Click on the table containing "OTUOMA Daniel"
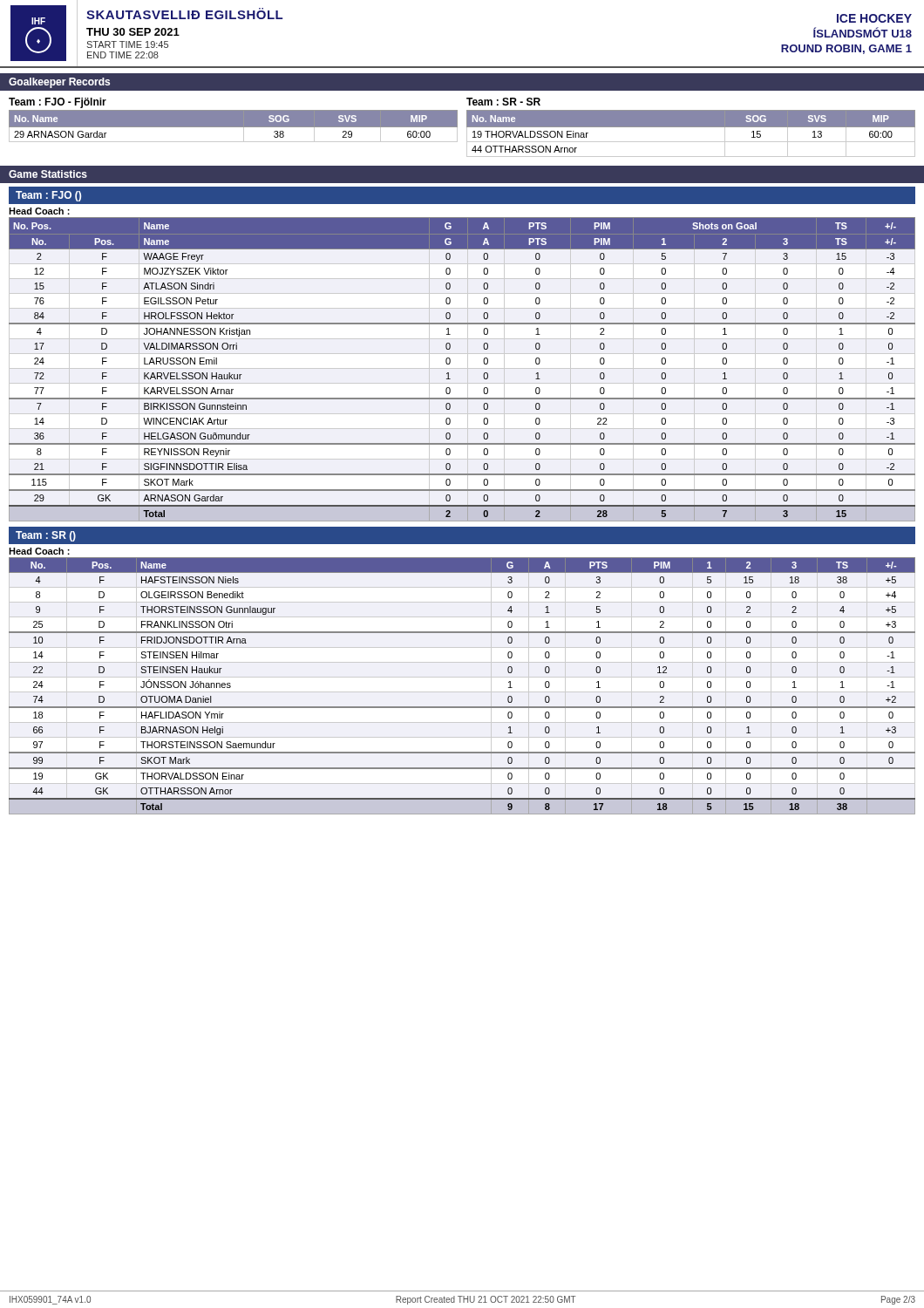Image resolution: width=924 pixels, height=1308 pixels. click(x=462, y=686)
